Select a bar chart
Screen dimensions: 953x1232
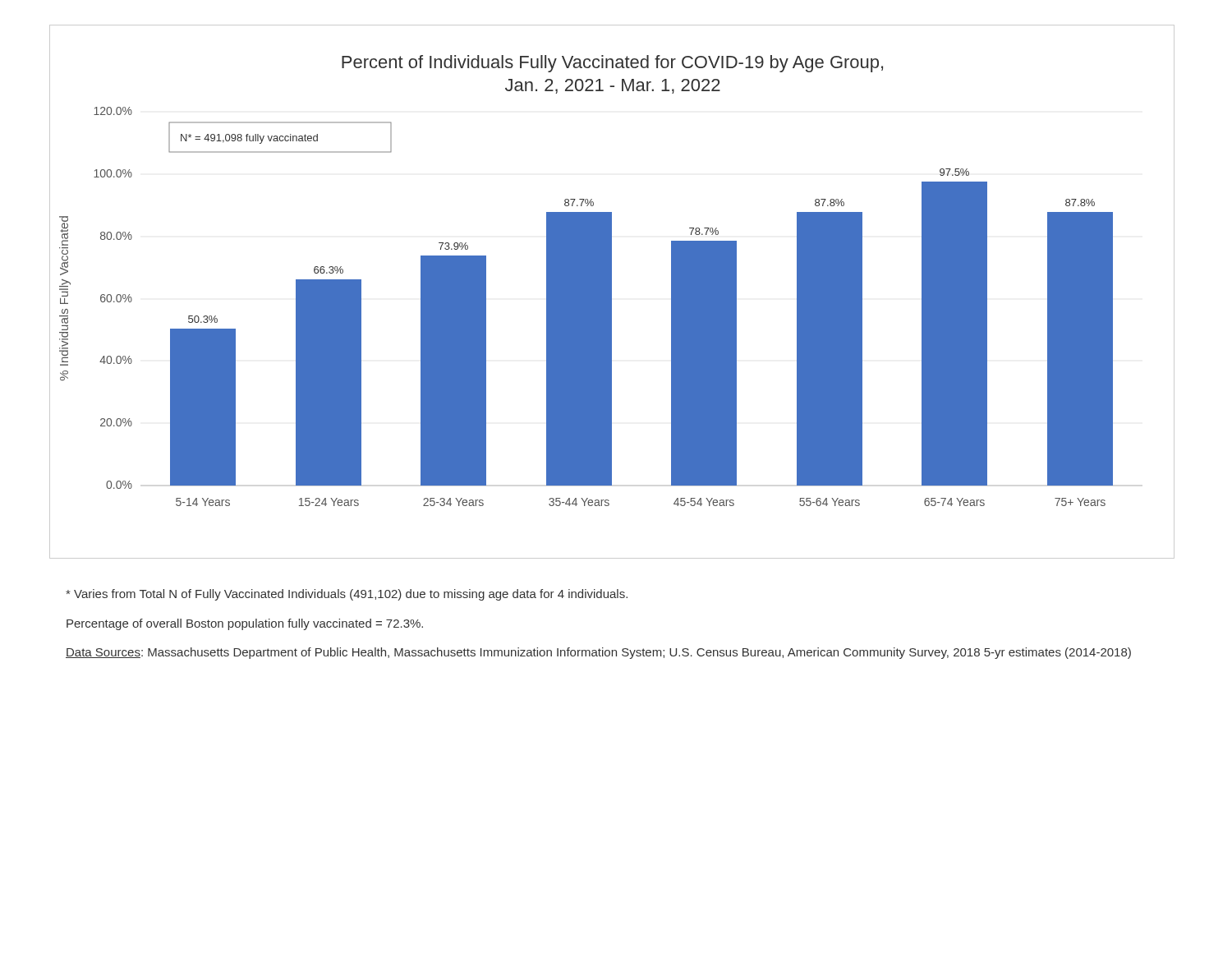click(x=612, y=292)
